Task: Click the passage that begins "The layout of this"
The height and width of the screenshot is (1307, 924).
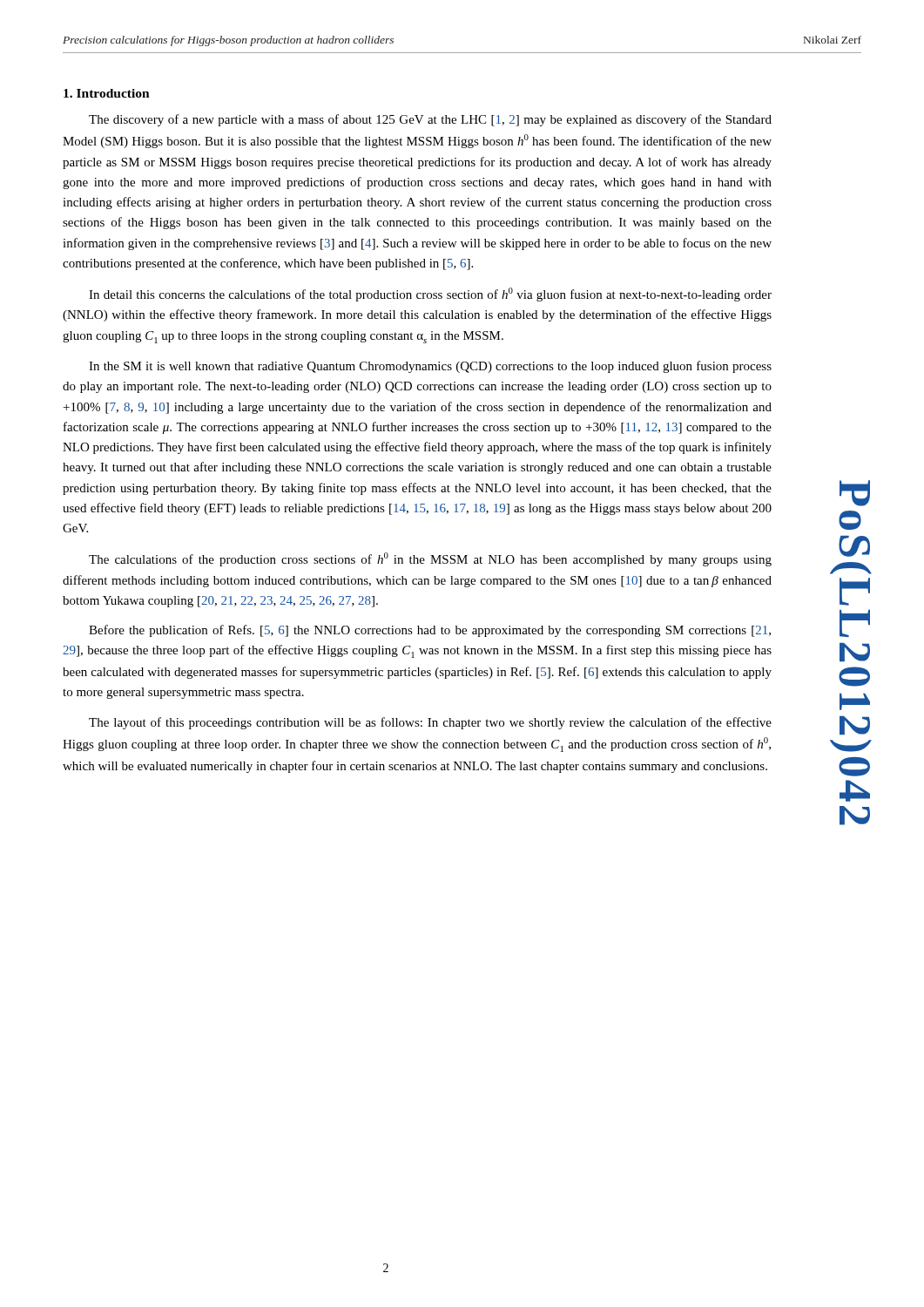Action: pyautogui.click(x=417, y=744)
